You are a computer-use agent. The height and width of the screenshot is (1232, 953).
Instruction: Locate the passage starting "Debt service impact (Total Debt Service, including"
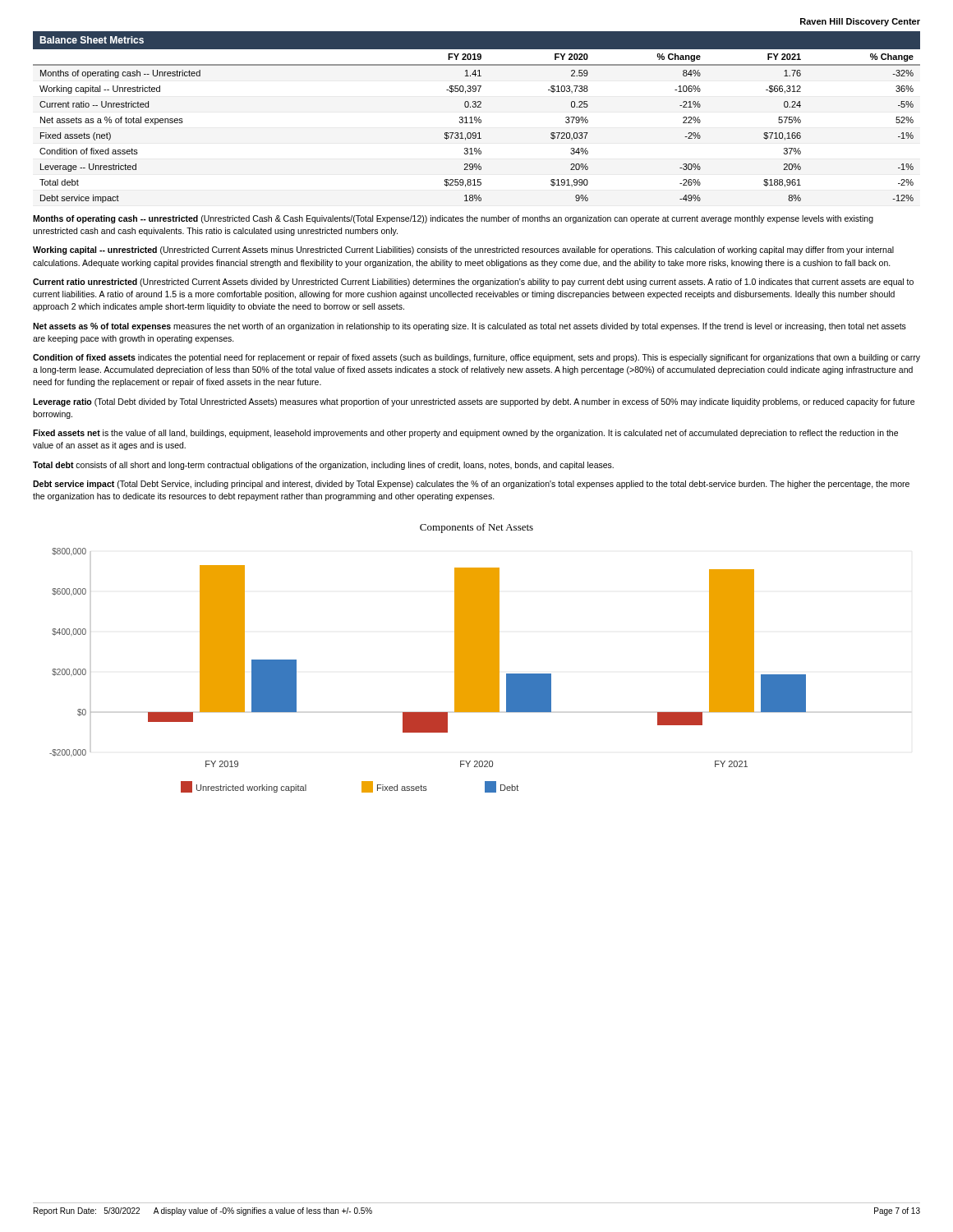471,490
